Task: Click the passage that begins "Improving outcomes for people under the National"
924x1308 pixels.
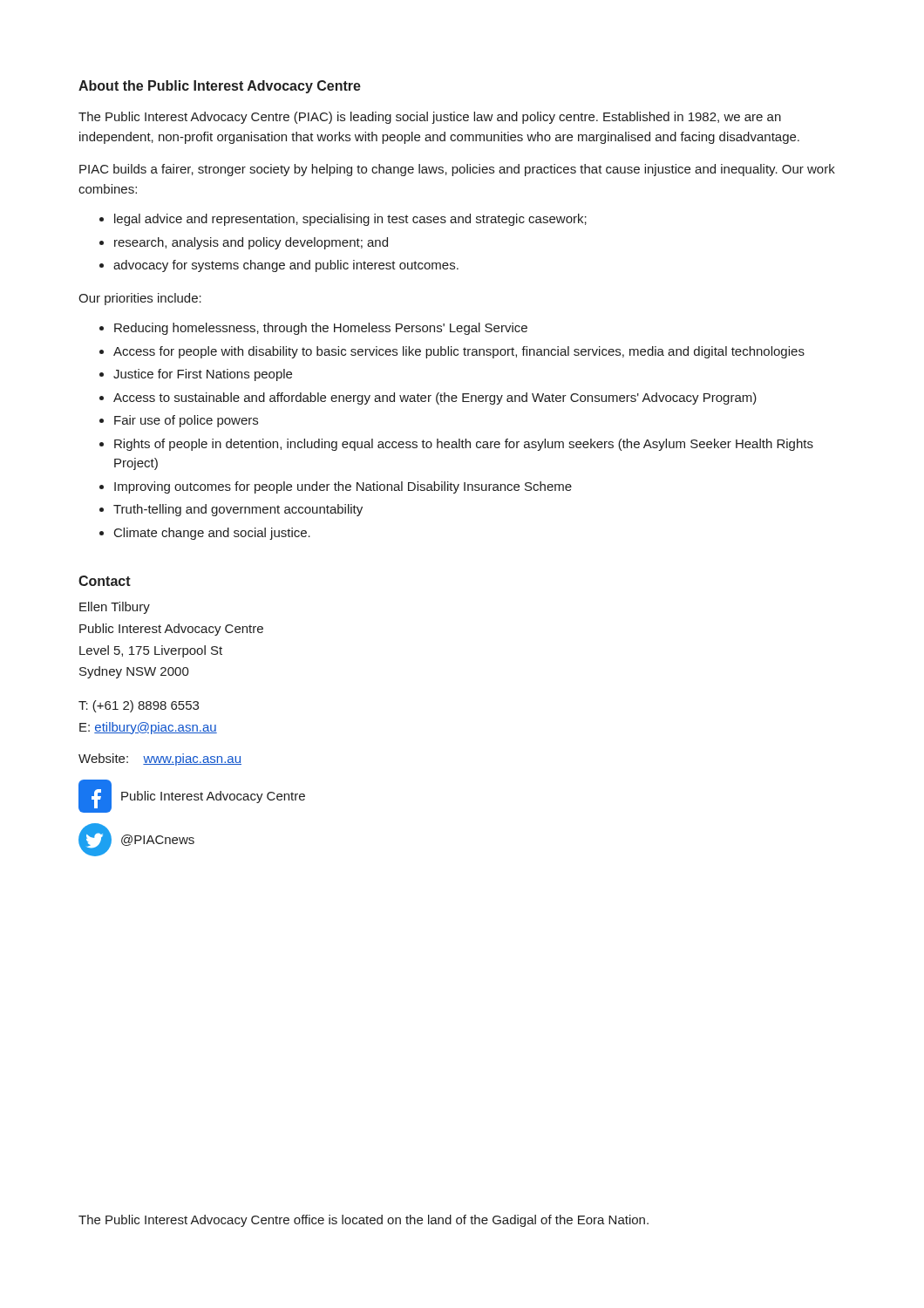Action: click(x=343, y=486)
